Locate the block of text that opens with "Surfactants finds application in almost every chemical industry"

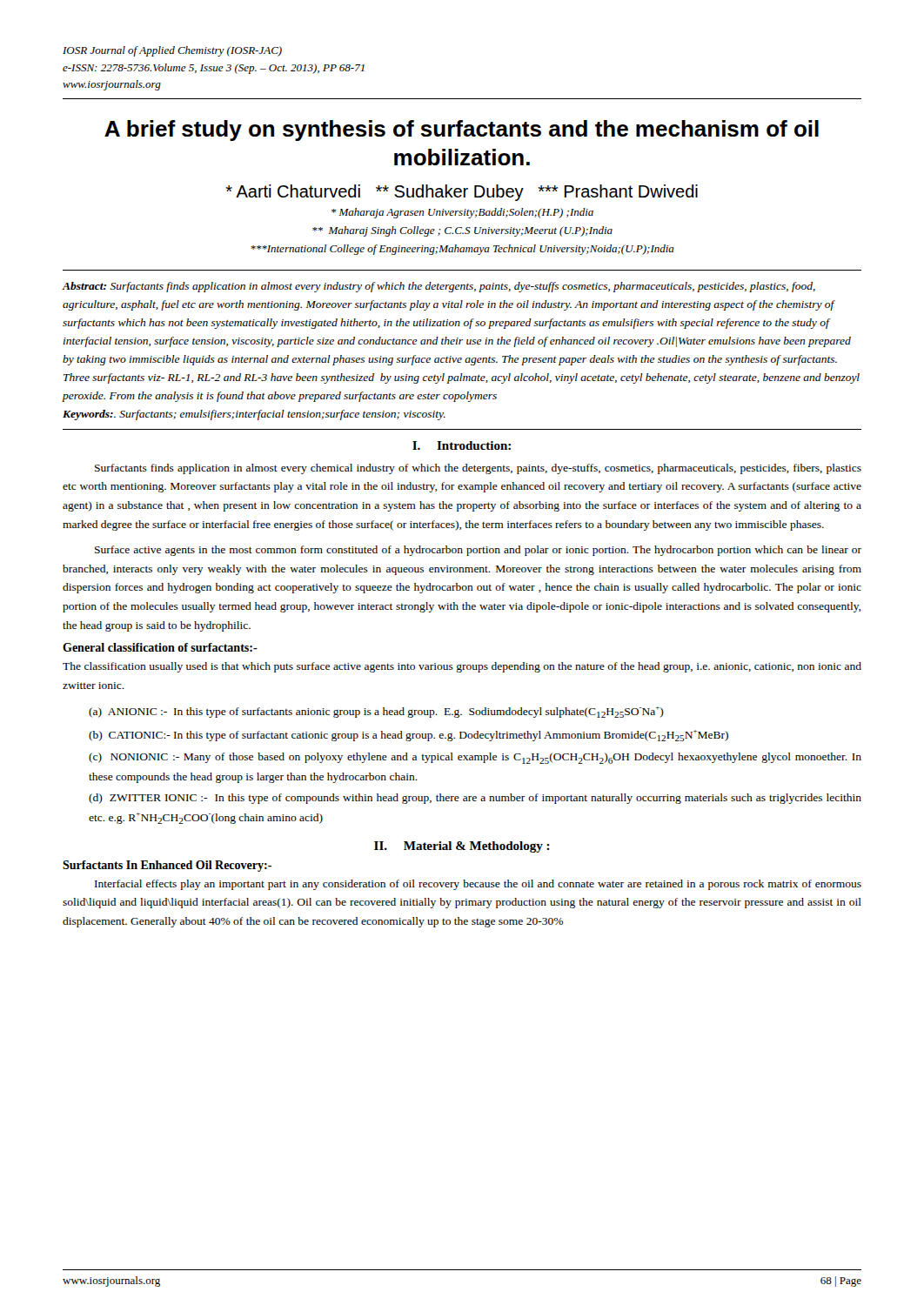click(x=462, y=496)
